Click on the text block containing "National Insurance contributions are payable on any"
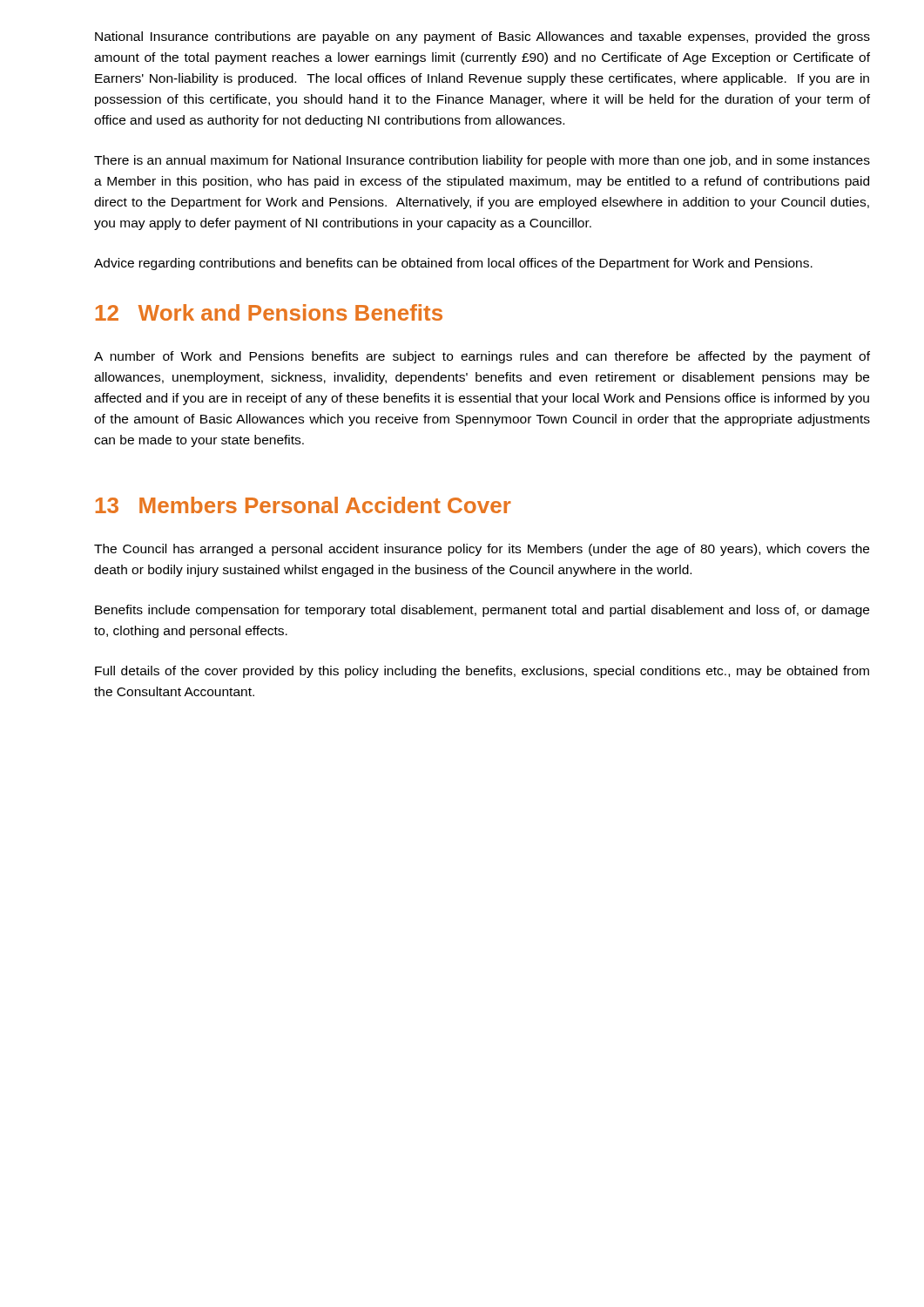Viewport: 924px width, 1307px height. pos(482,78)
